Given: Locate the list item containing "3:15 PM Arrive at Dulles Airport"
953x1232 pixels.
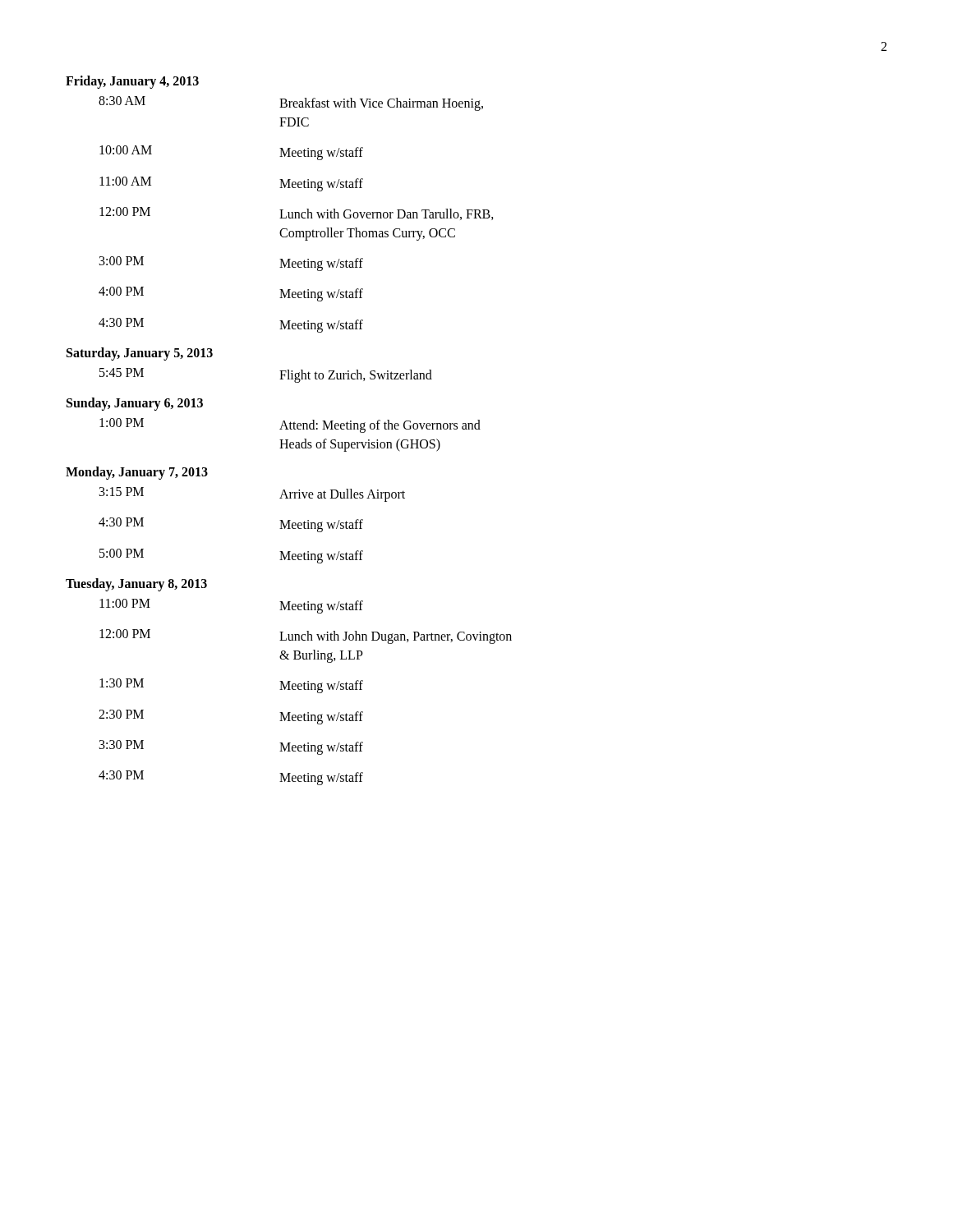Looking at the screenshot, I should point(119,496).
